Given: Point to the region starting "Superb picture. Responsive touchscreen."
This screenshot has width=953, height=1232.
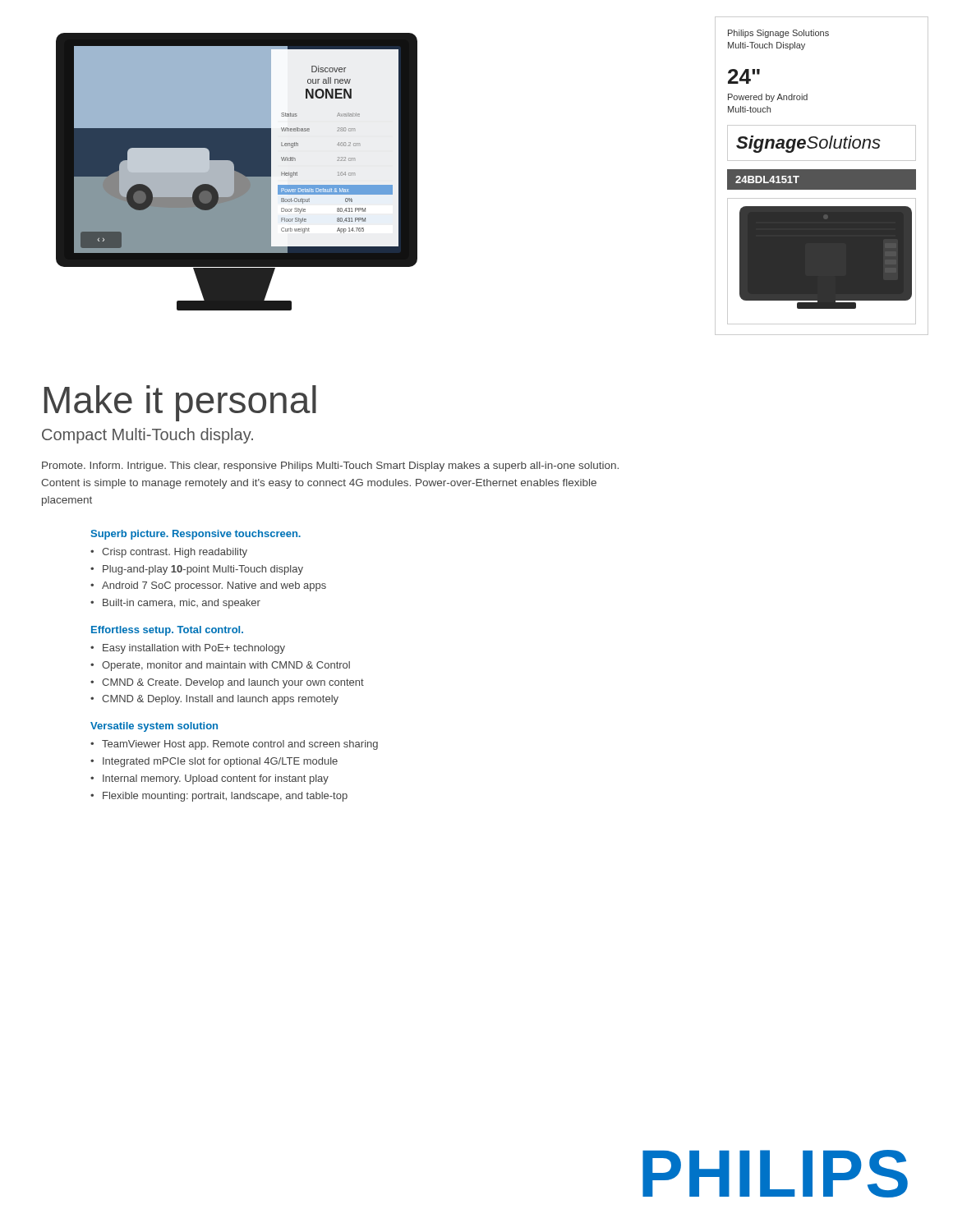Looking at the screenshot, I should [196, 533].
